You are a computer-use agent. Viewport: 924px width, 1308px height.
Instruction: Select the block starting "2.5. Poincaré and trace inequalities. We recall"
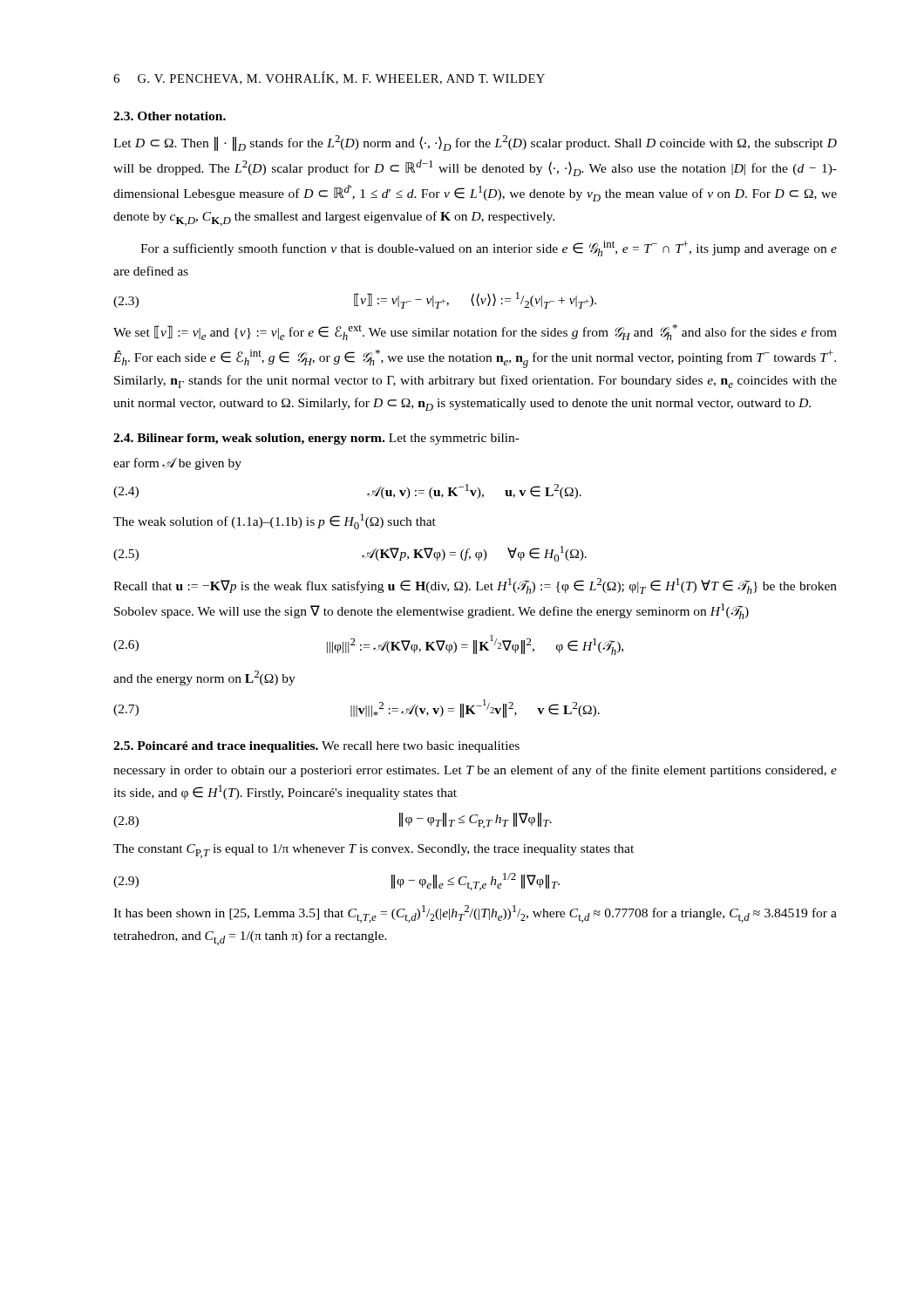point(317,745)
